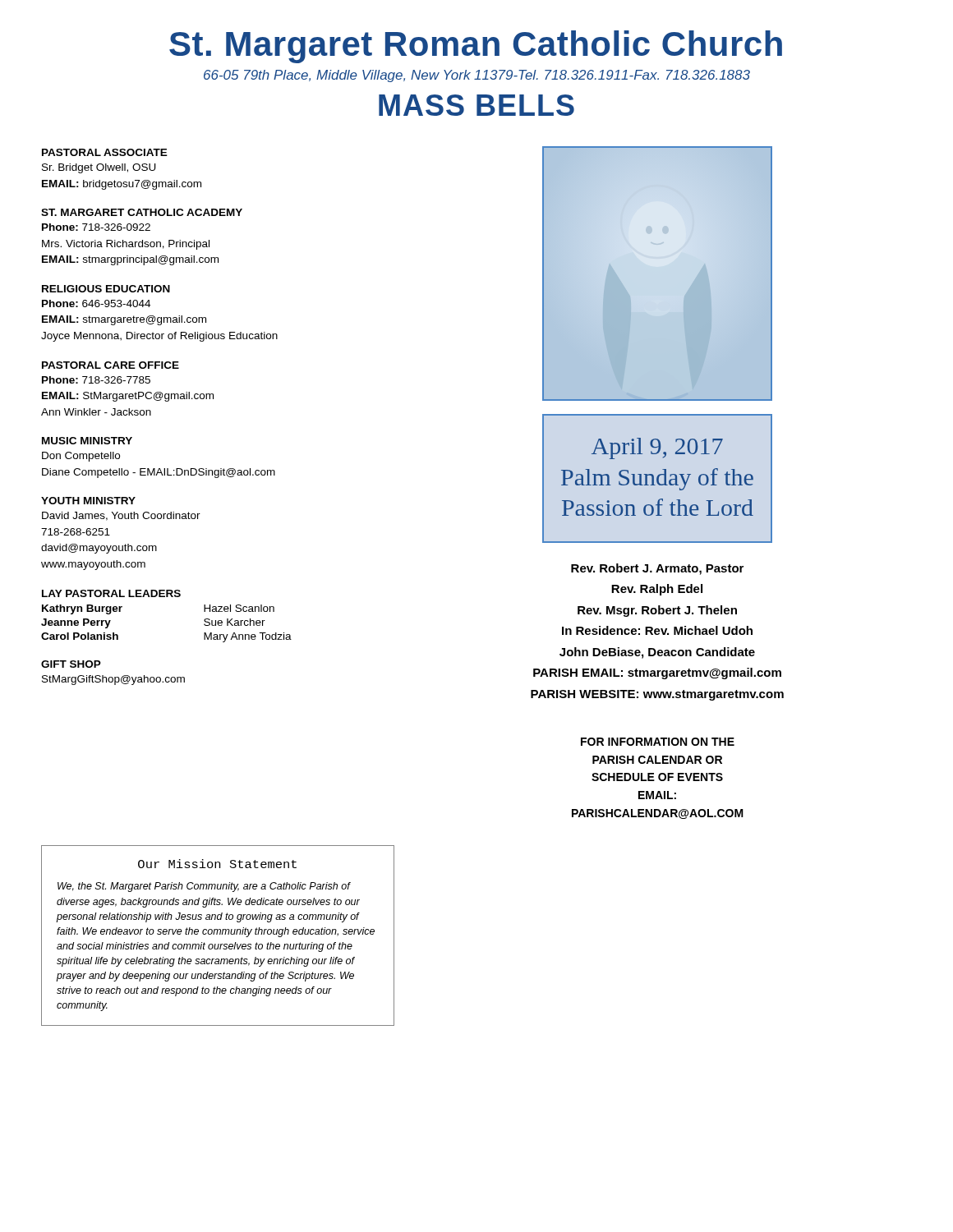Select the text block that reads "April 9, 2017Palm"
Screen dimensions: 1232x953
pyautogui.click(x=657, y=478)
